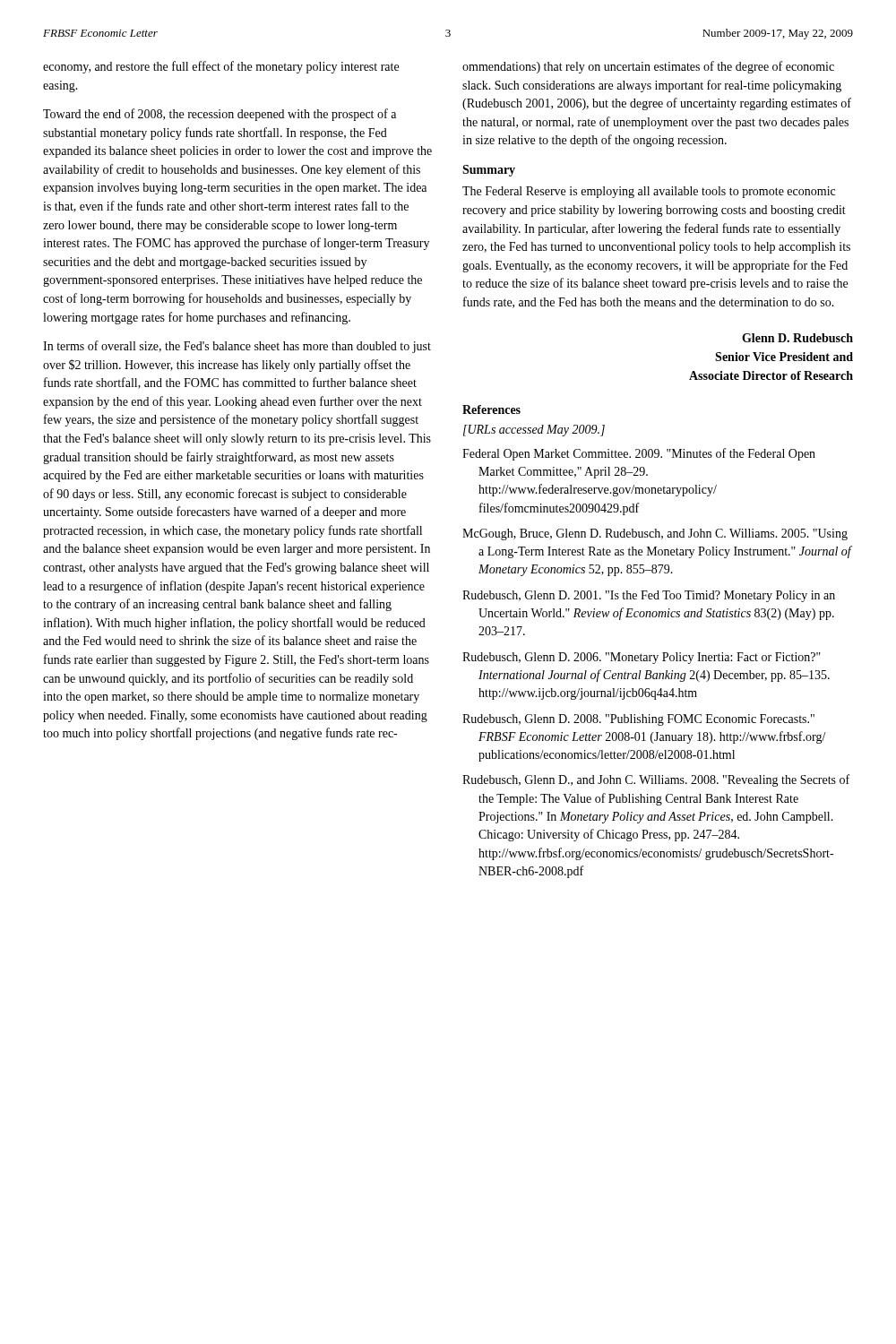Navigate to the element starting "Federal Open Market Committee. 2009. "Minutes of"
896x1344 pixels.
click(639, 481)
